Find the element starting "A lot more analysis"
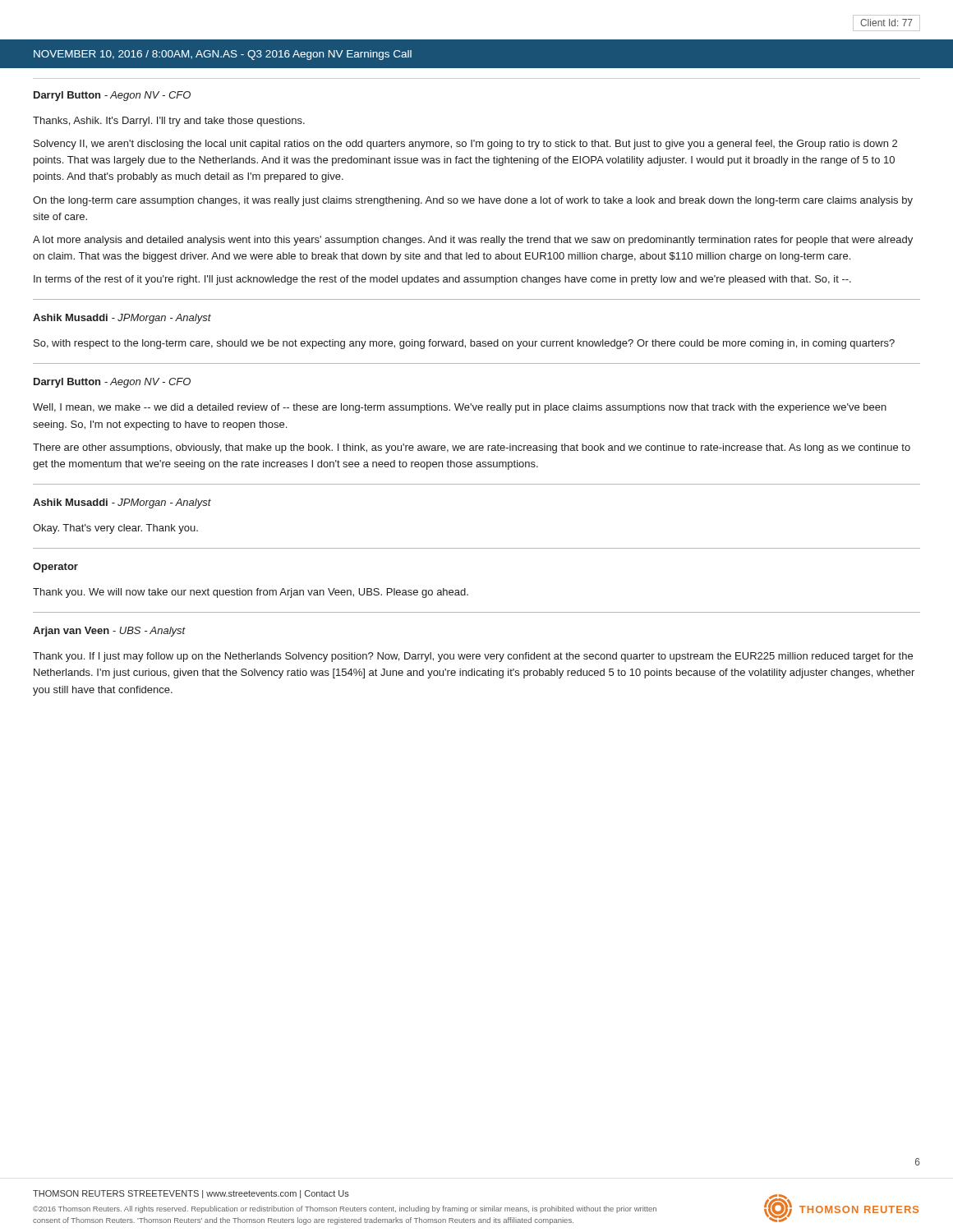This screenshot has height=1232, width=953. click(x=473, y=248)
